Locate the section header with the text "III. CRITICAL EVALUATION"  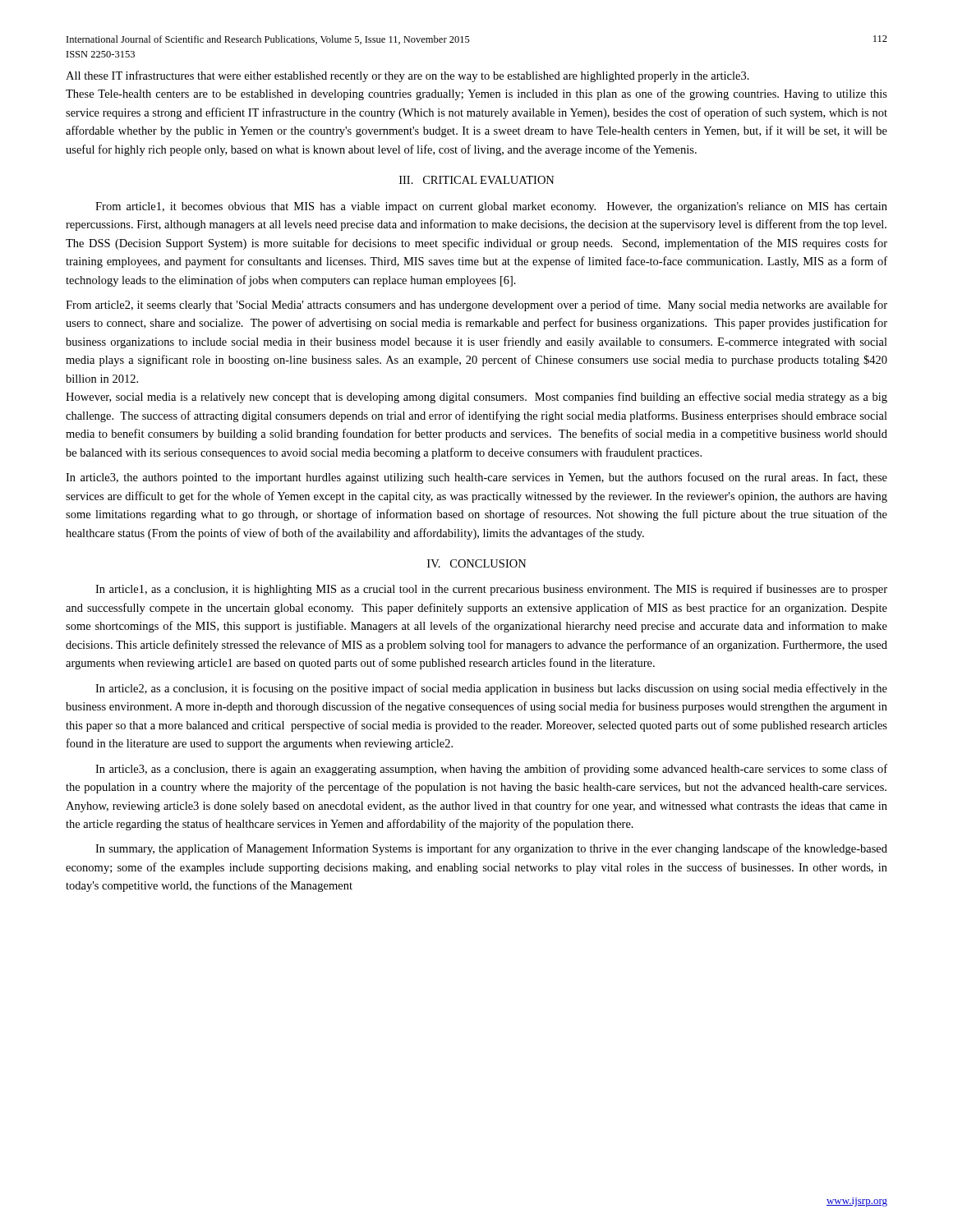(476, 180)
